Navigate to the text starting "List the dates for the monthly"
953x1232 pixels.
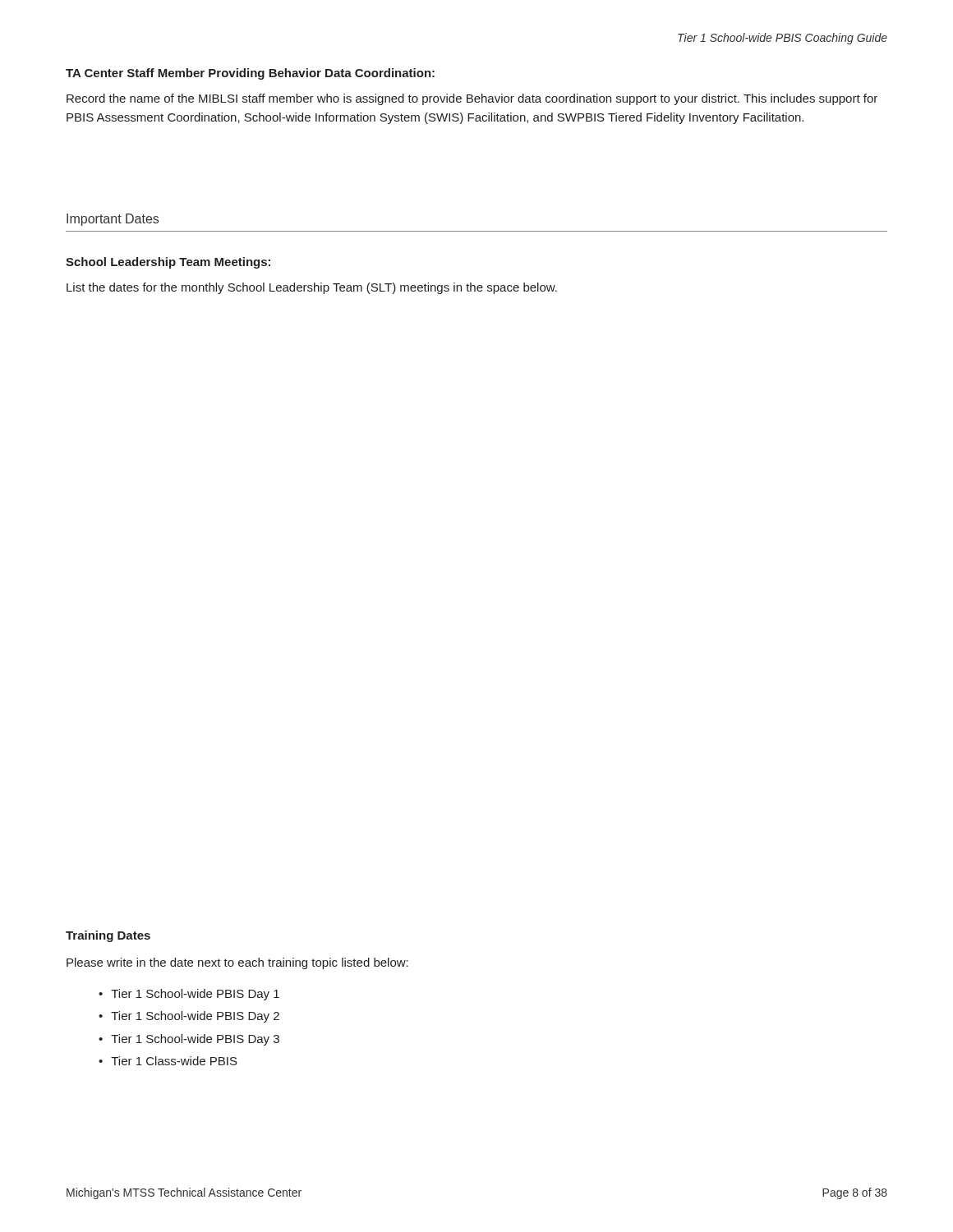point(476,287)
